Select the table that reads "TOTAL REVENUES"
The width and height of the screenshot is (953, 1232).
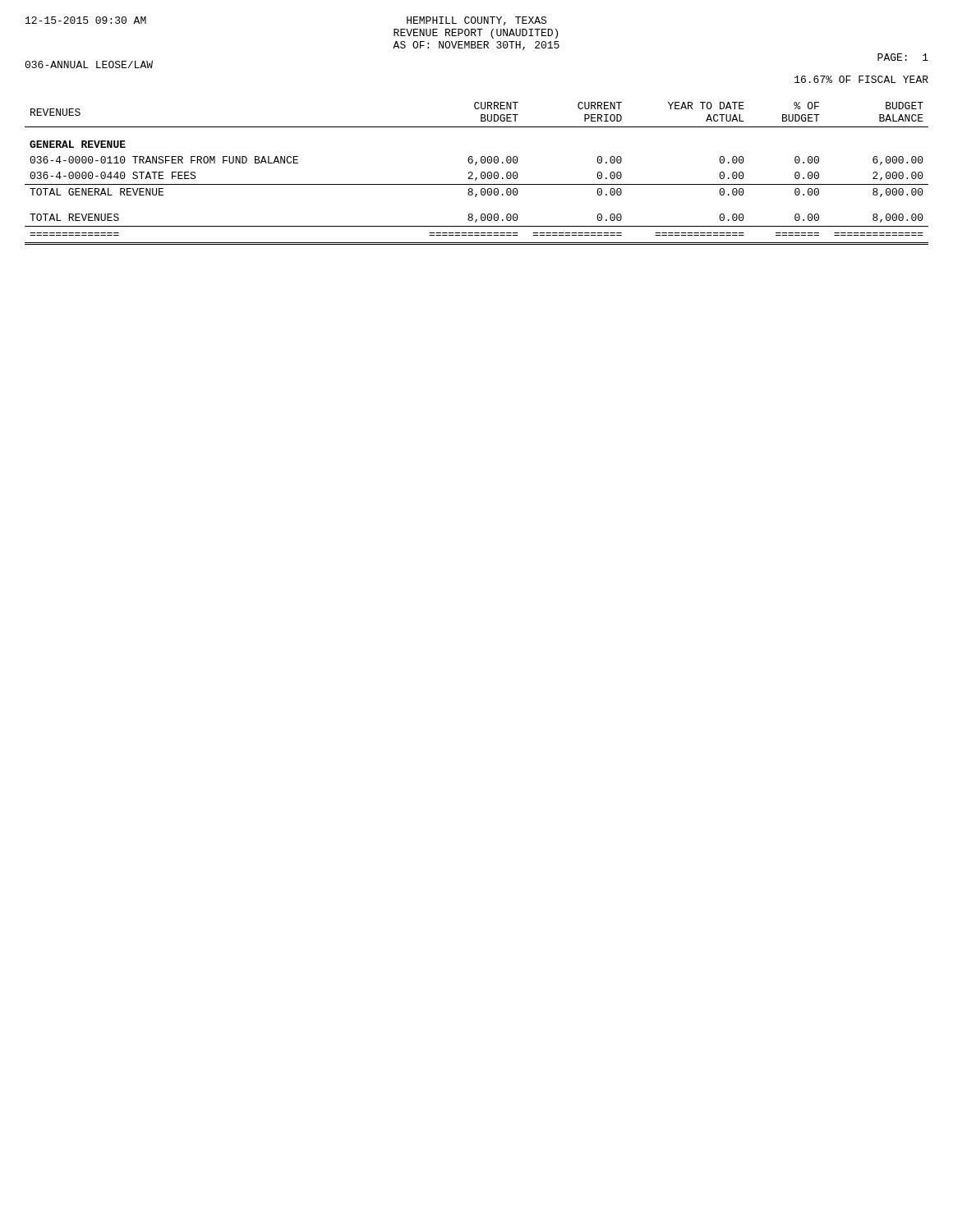(476, 172)
